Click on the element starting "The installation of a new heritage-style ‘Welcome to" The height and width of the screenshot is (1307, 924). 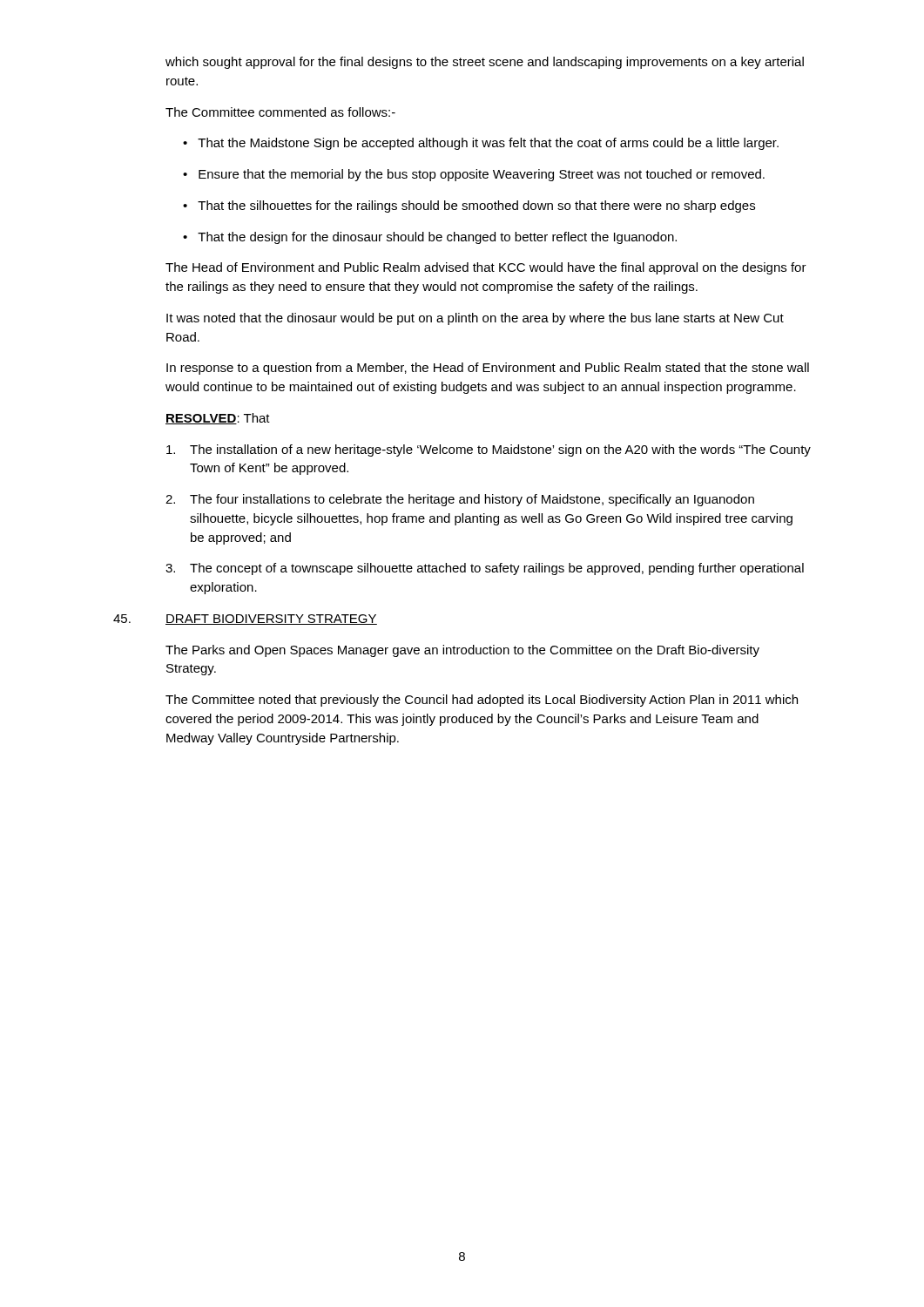pos(488,458)
